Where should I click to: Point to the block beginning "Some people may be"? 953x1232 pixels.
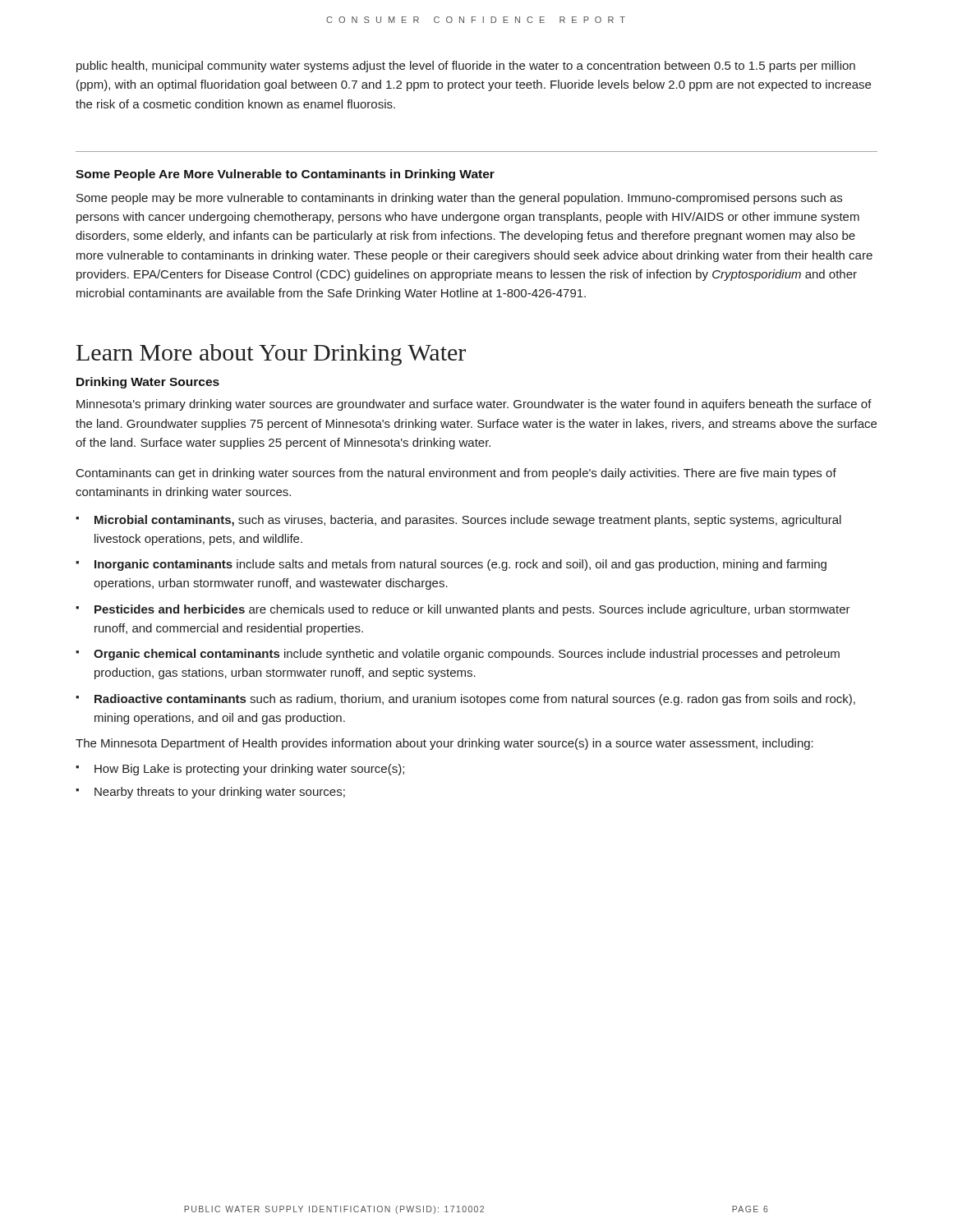[474, 245]
